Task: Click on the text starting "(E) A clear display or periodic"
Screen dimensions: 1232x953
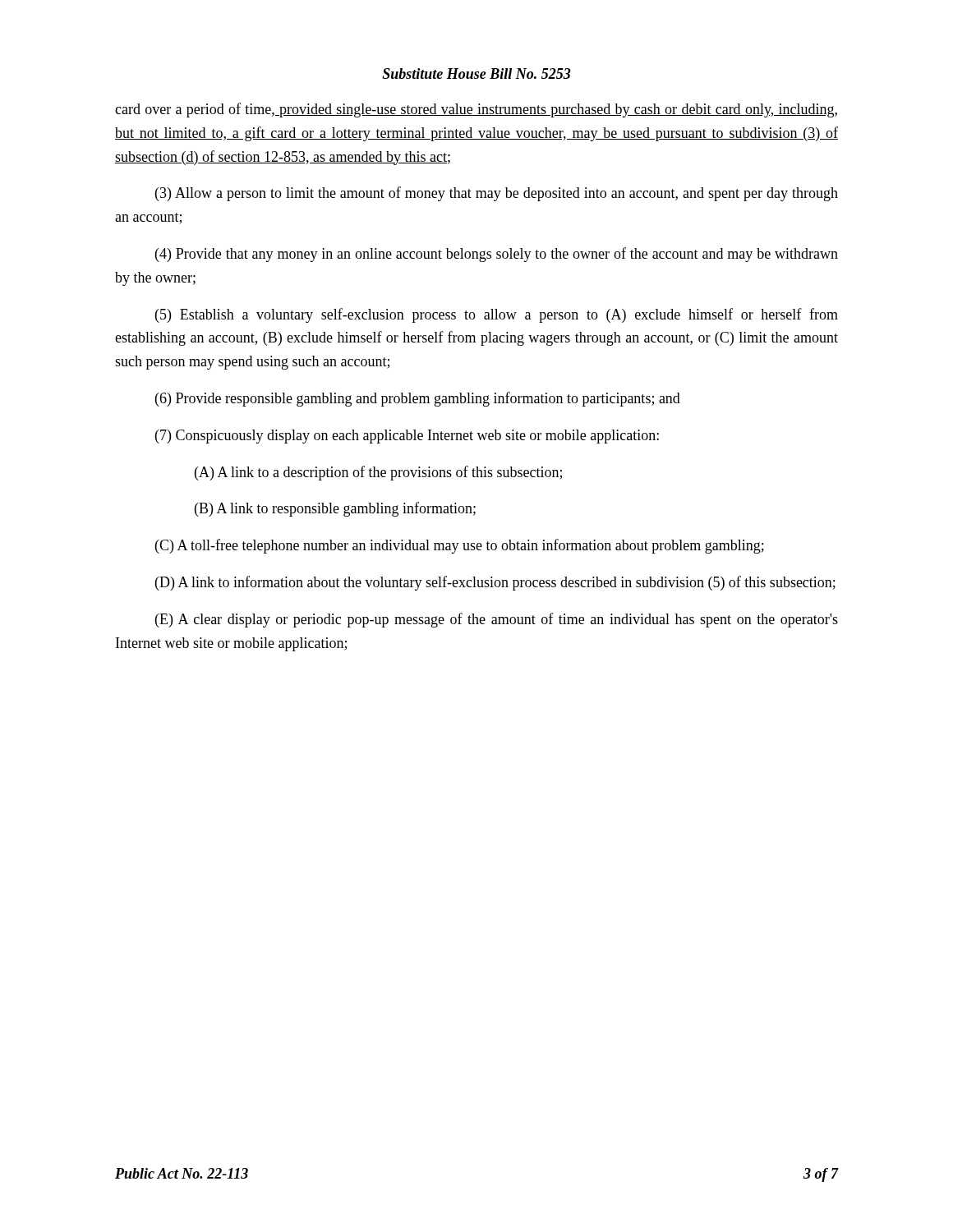Action: [476, 631]
